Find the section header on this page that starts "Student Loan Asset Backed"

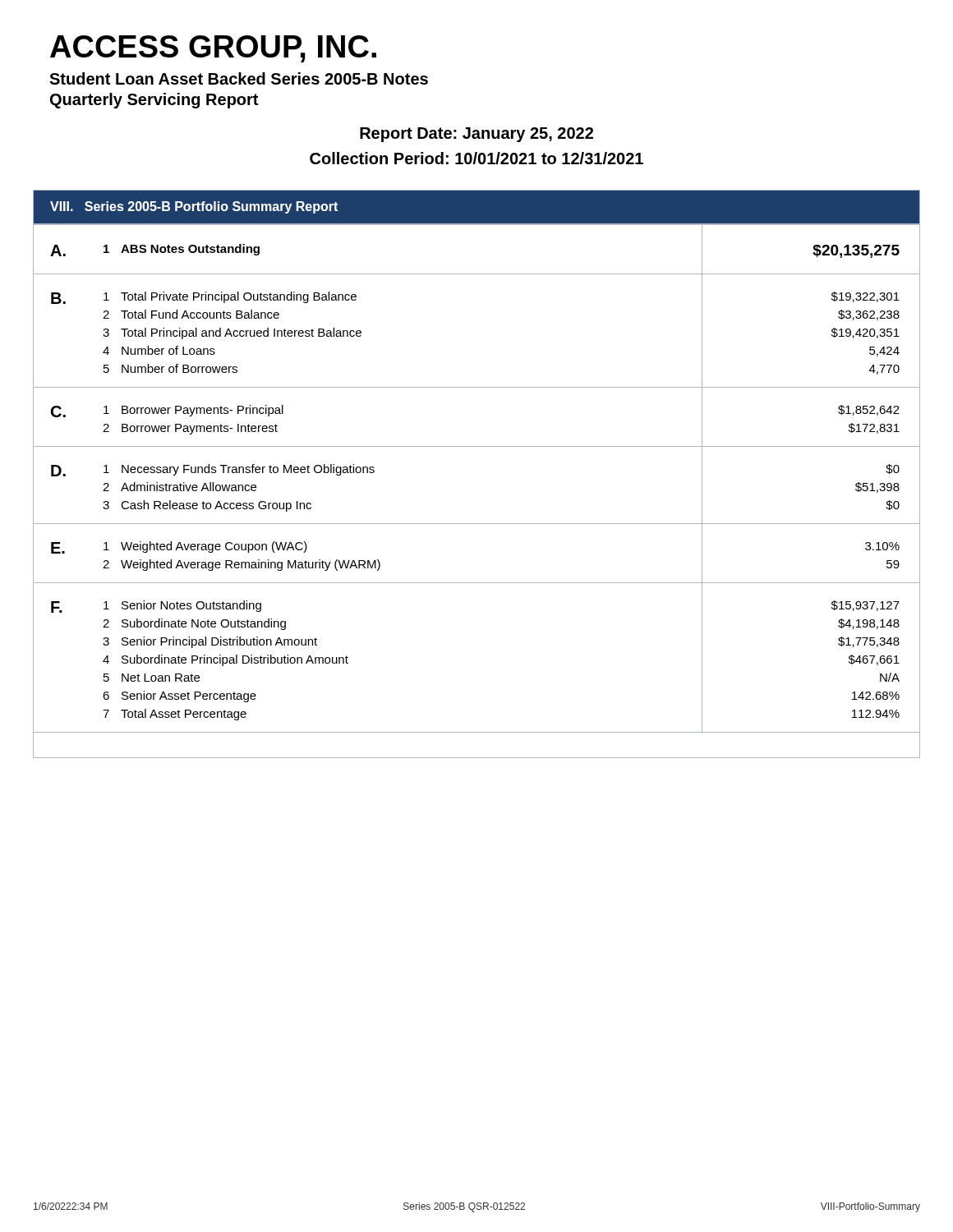[x=239, y=79]
